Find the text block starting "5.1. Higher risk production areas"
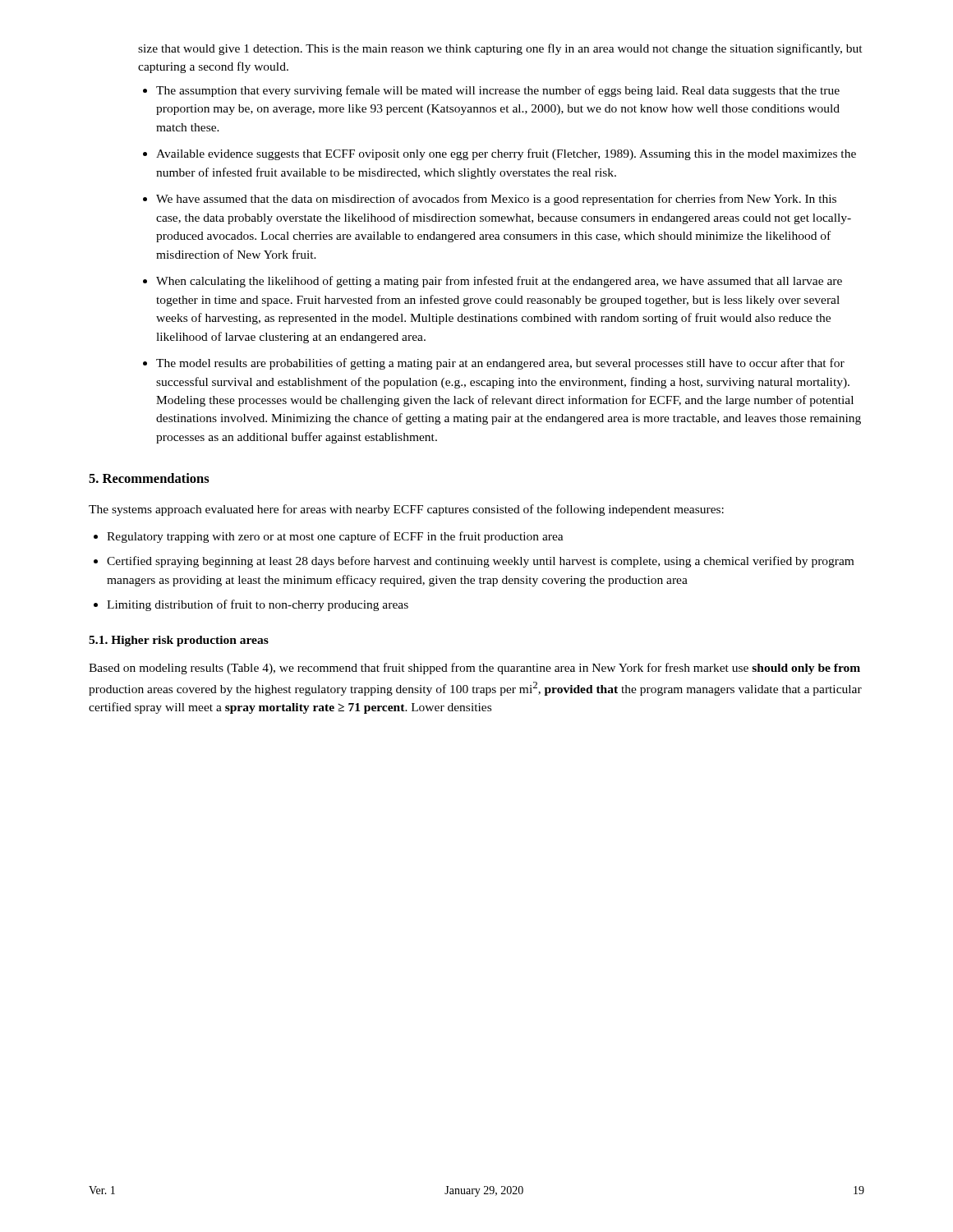The height and width of the screenshot is (1232, 953). 179,639
